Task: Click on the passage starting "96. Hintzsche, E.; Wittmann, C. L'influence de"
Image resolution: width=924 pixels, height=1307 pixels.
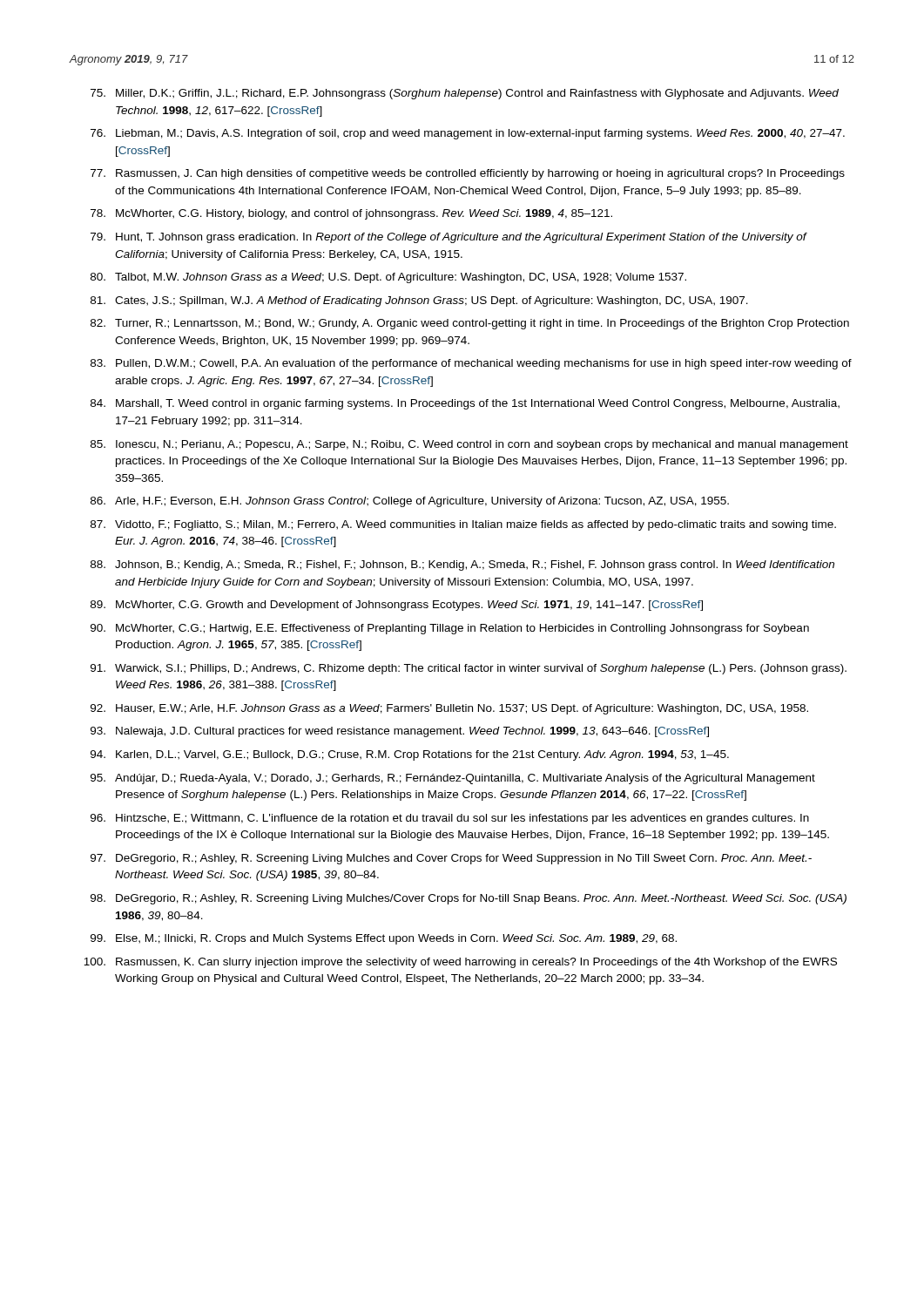Action: point(462,826)
